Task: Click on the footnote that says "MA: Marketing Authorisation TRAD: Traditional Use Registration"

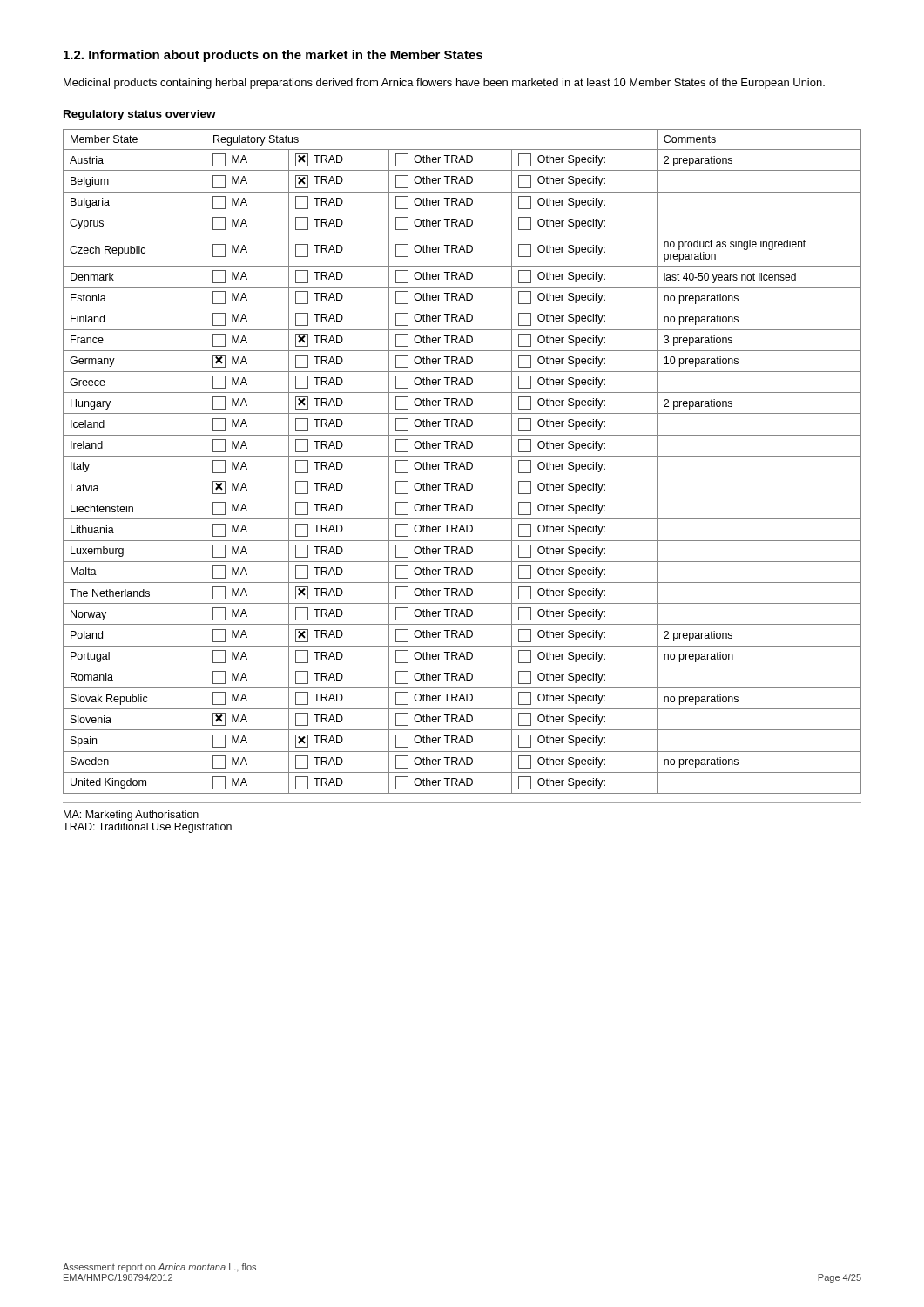Action: pyautogui.click(x=147, y=821)
